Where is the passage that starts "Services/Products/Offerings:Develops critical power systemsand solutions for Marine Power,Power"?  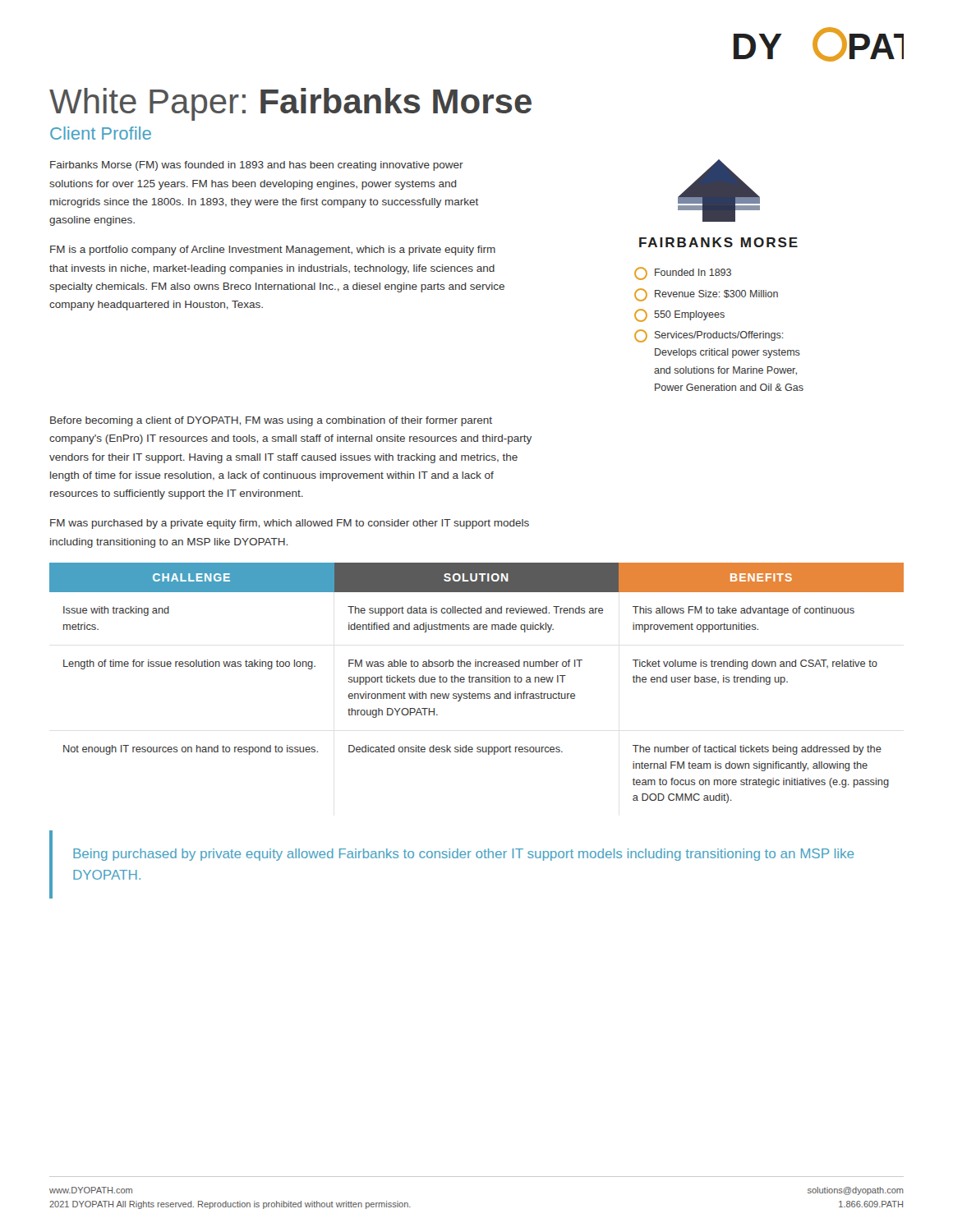pos(719,362)
